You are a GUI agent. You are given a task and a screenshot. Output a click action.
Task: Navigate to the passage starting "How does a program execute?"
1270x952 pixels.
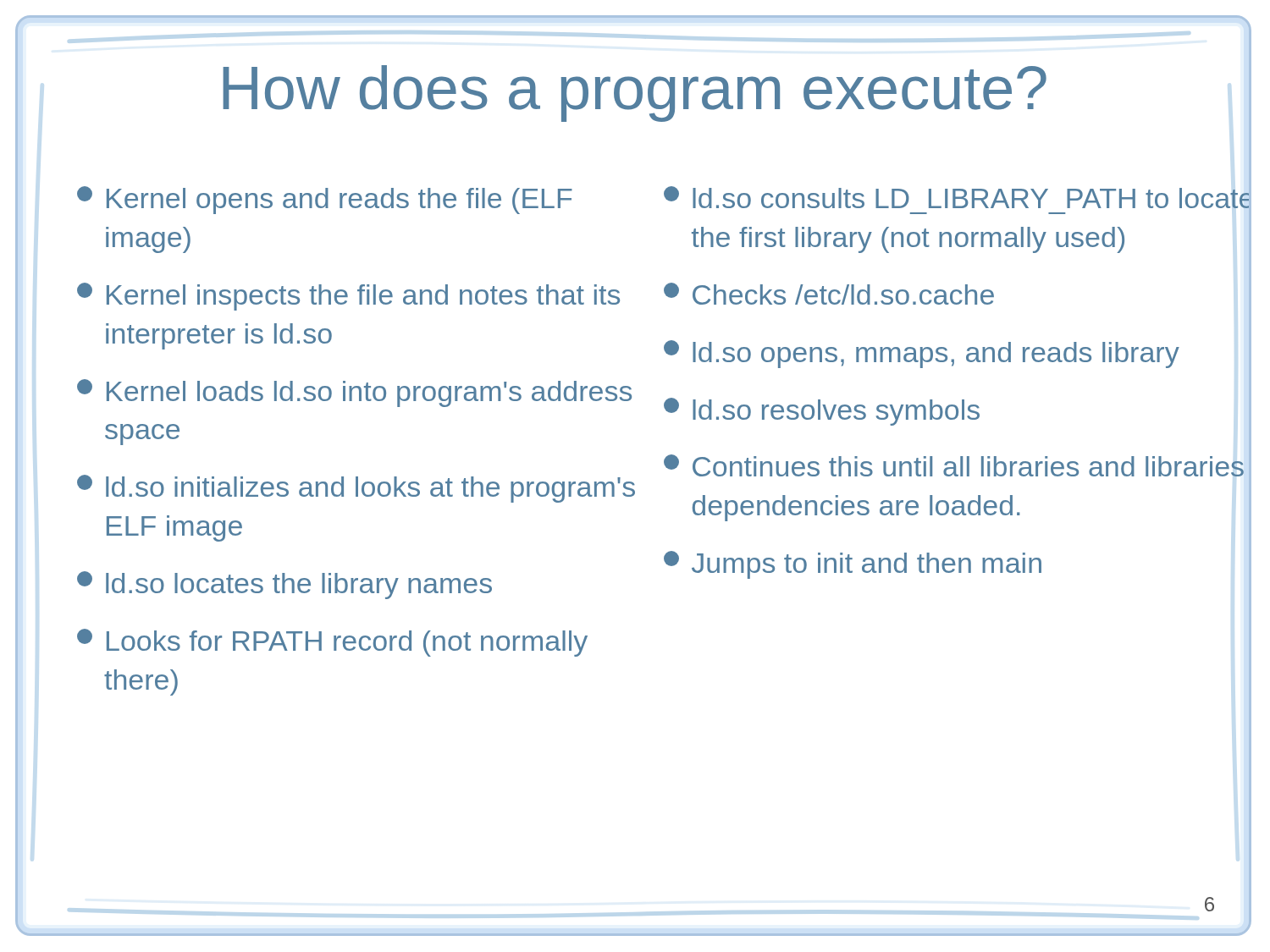[633, 88]
